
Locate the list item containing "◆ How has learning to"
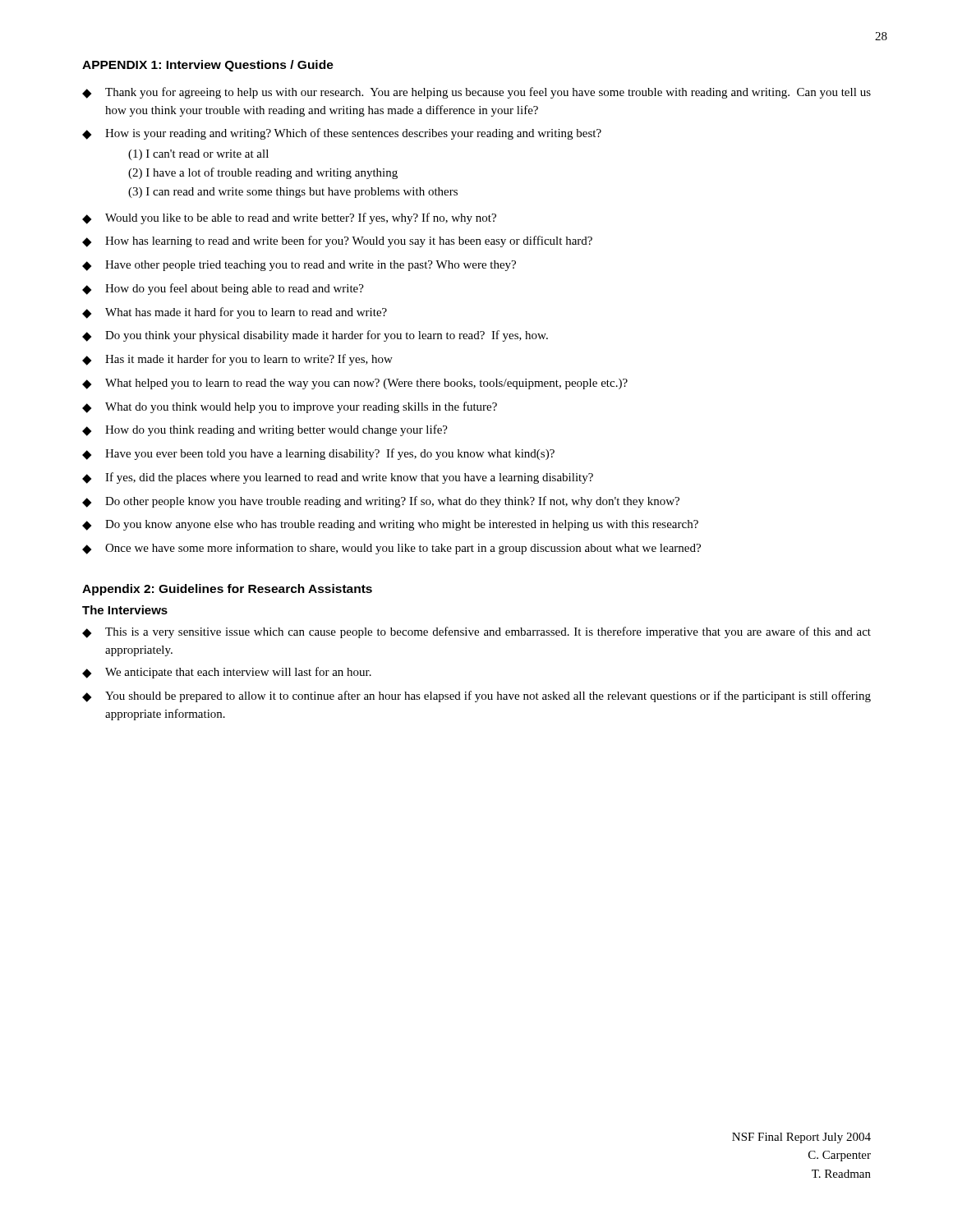pyautogui.click(x=476, y=242)
